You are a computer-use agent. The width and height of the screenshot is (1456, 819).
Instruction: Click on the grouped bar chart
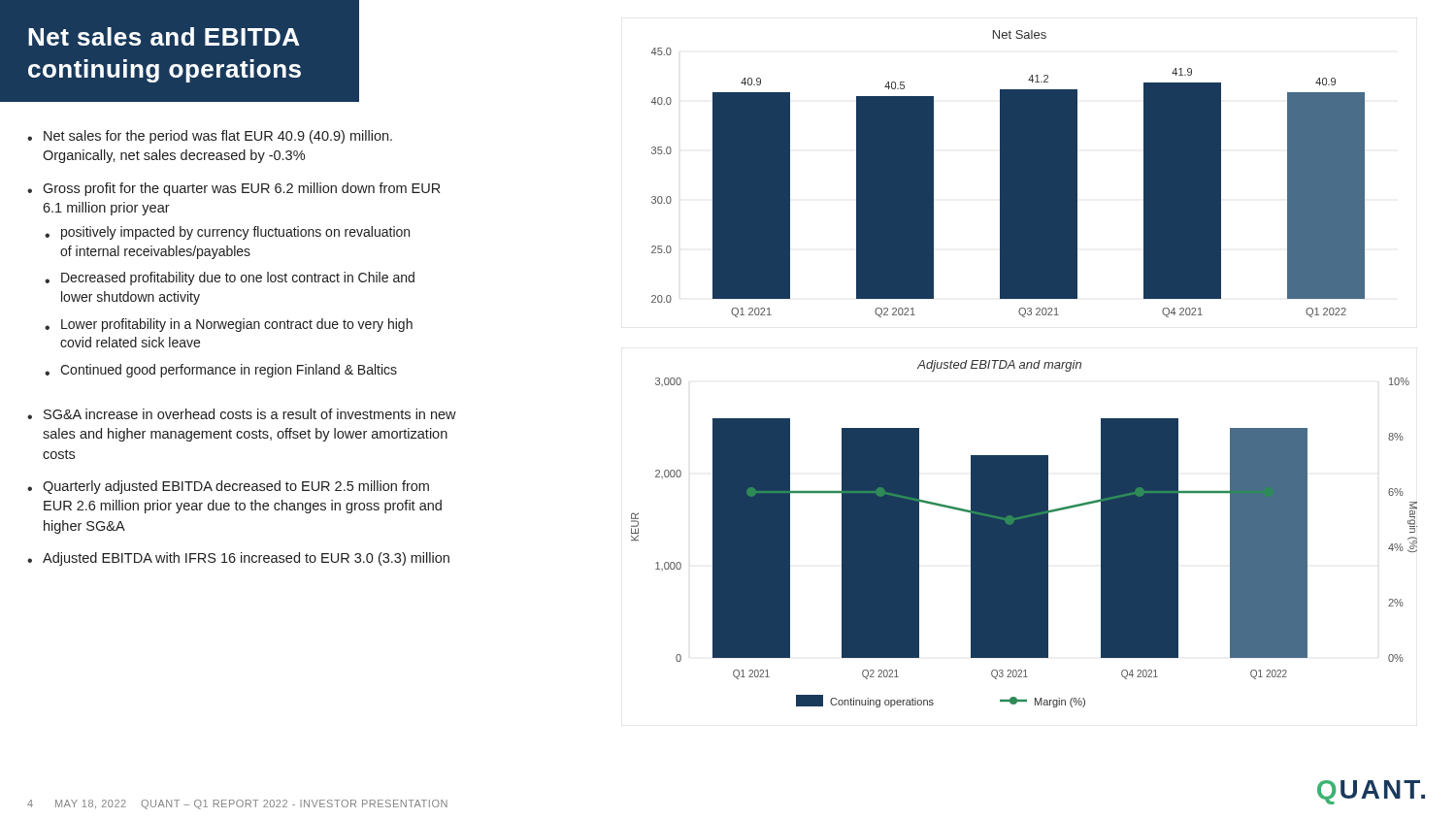(1019, 537)
